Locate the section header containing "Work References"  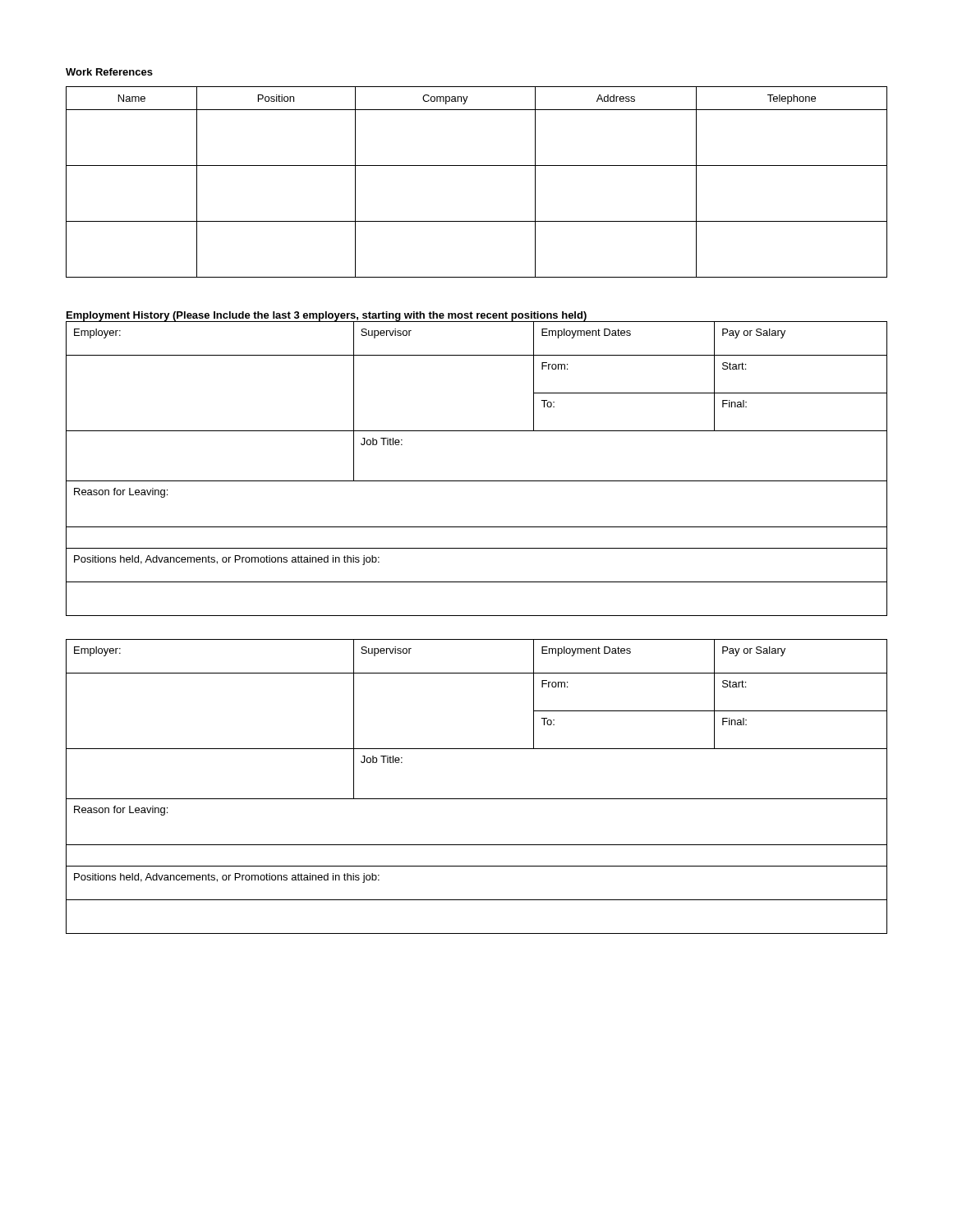(x=109, y=72)
